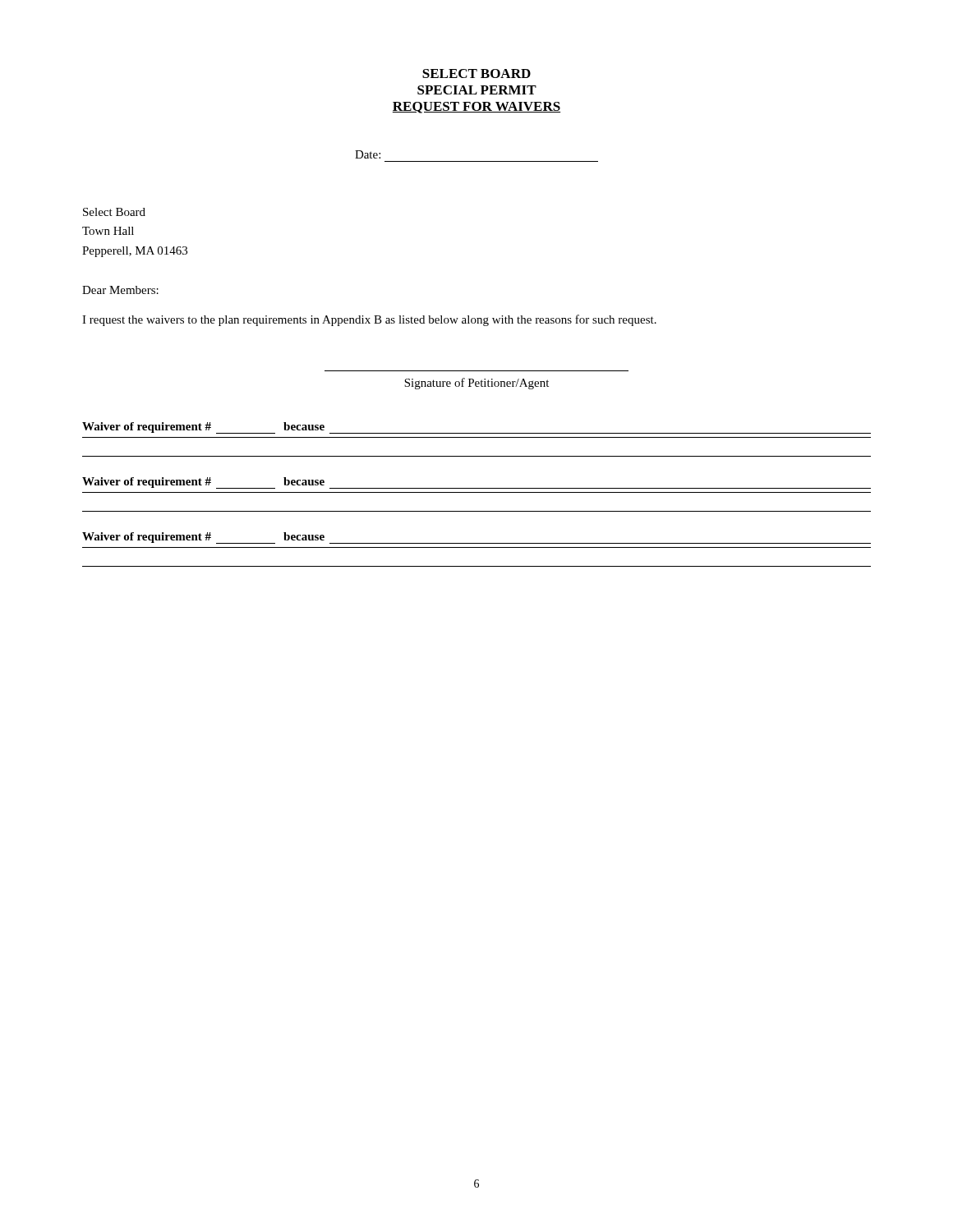Screen dimensions: 1232x953
Task: Find the text block starting "I request the"
Action: coord(369,319)
